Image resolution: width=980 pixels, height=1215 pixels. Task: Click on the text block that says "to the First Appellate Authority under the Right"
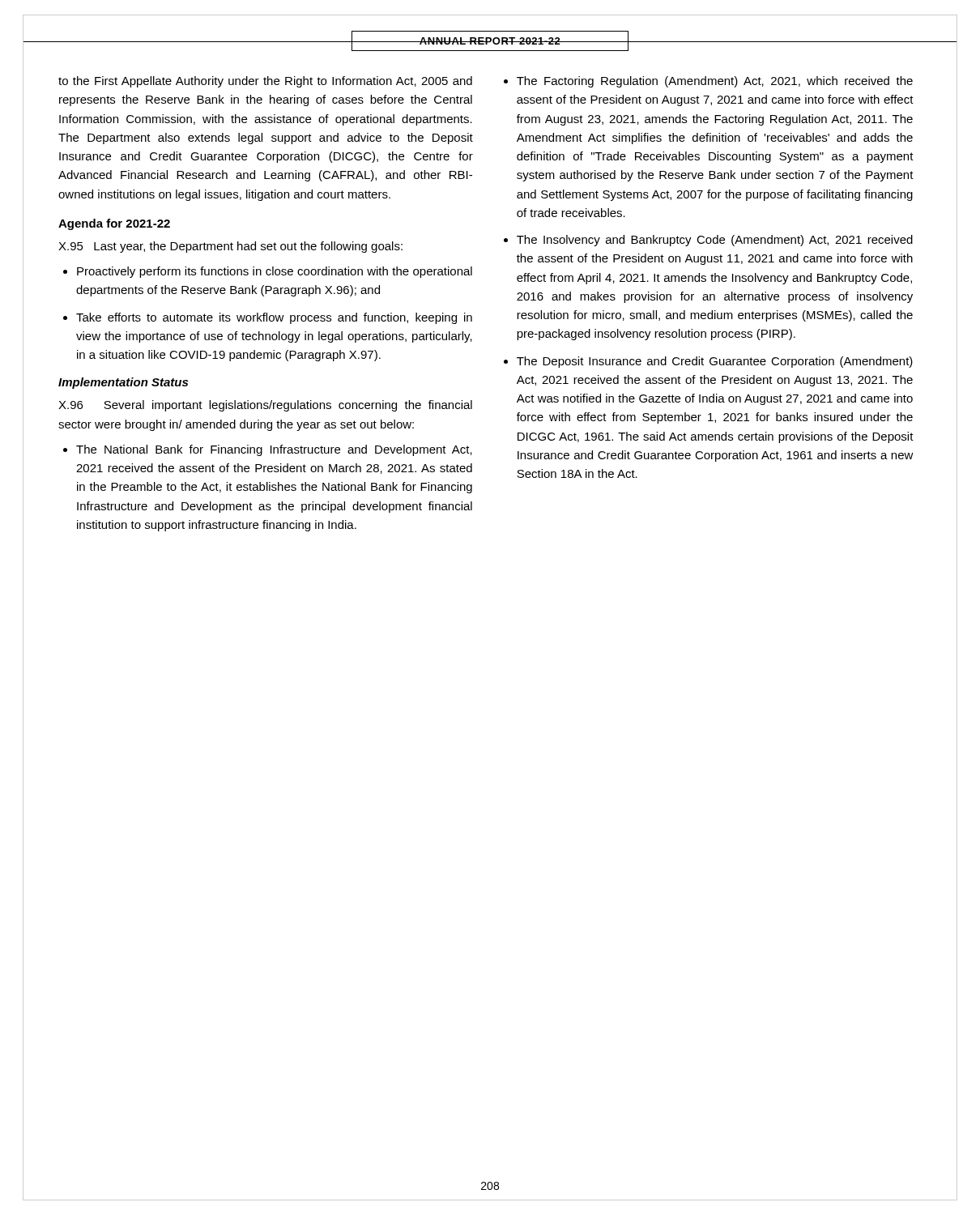tap(266, 137)
